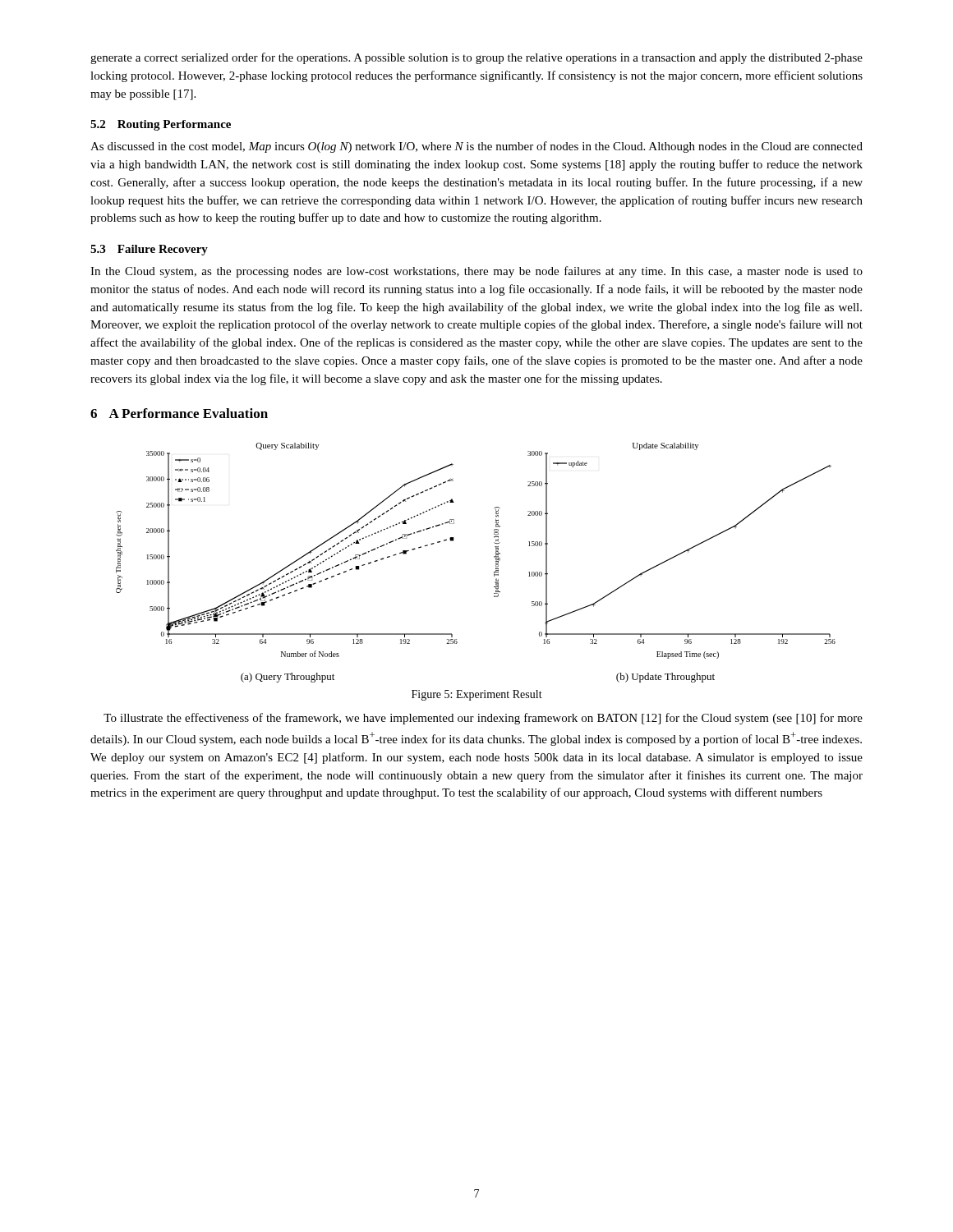Click on the passage starting "6A Performance Evaluation"

tap(179, 414)
